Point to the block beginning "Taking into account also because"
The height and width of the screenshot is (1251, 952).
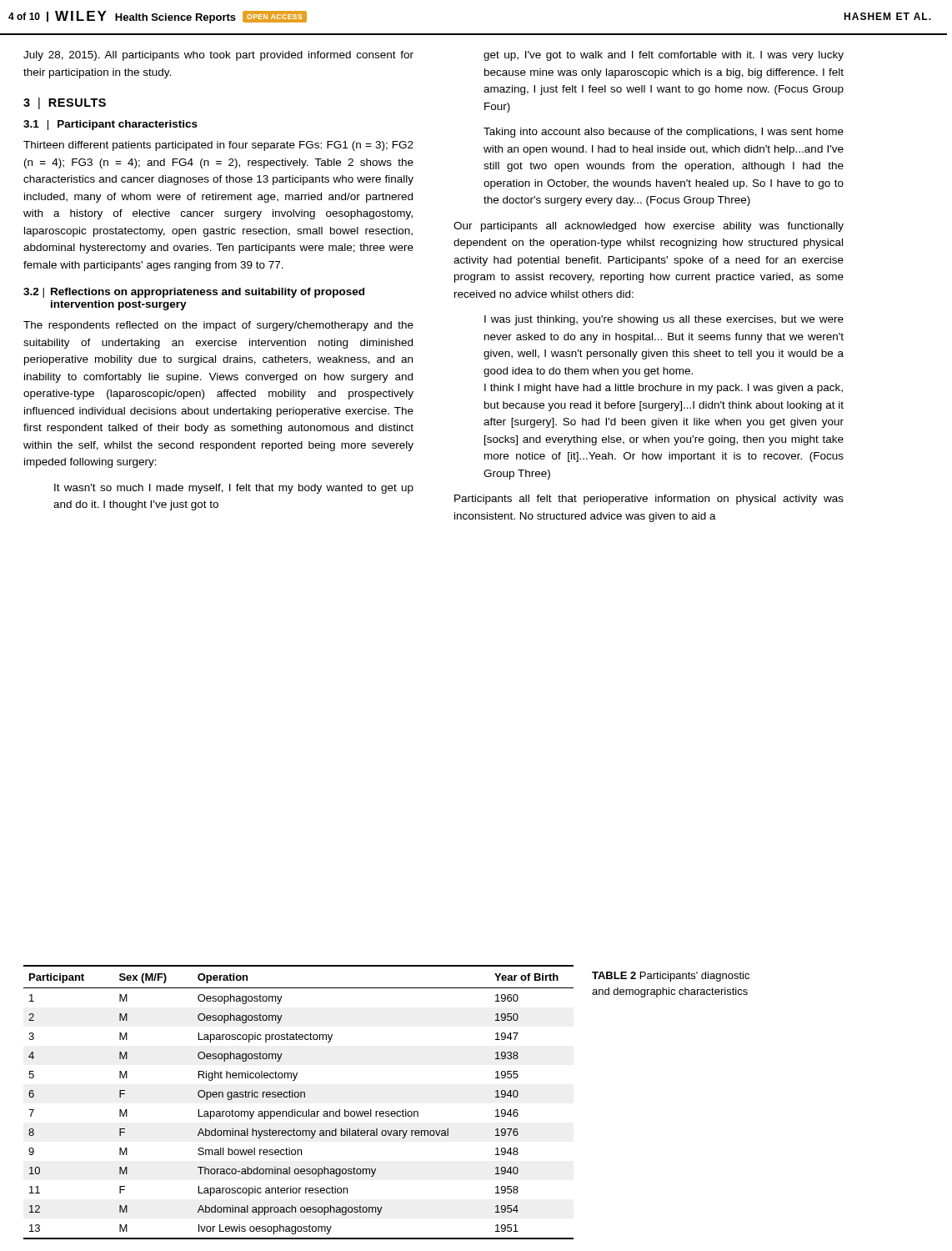664,166
